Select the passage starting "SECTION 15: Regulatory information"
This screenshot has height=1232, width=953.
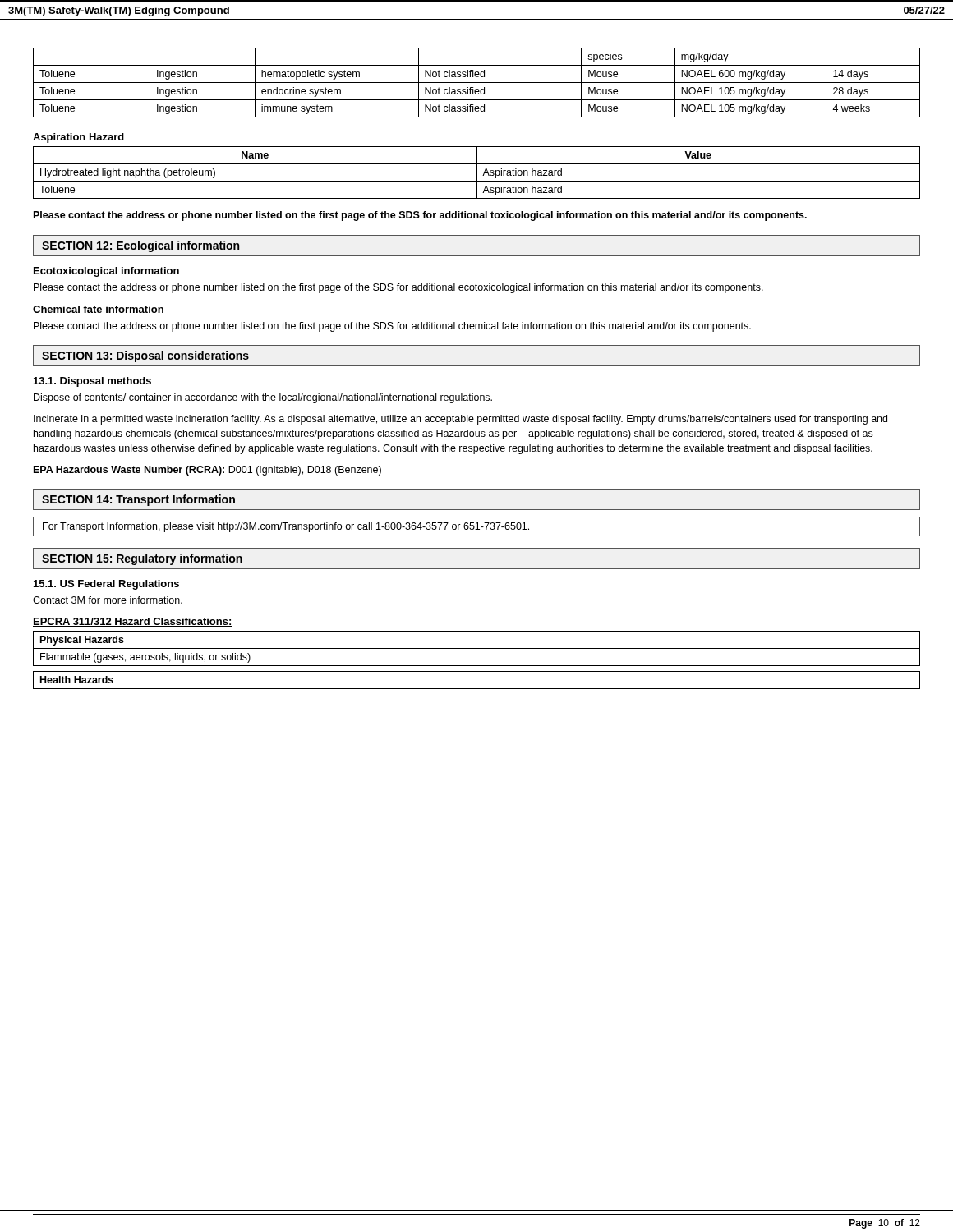(x=142, y=559)
